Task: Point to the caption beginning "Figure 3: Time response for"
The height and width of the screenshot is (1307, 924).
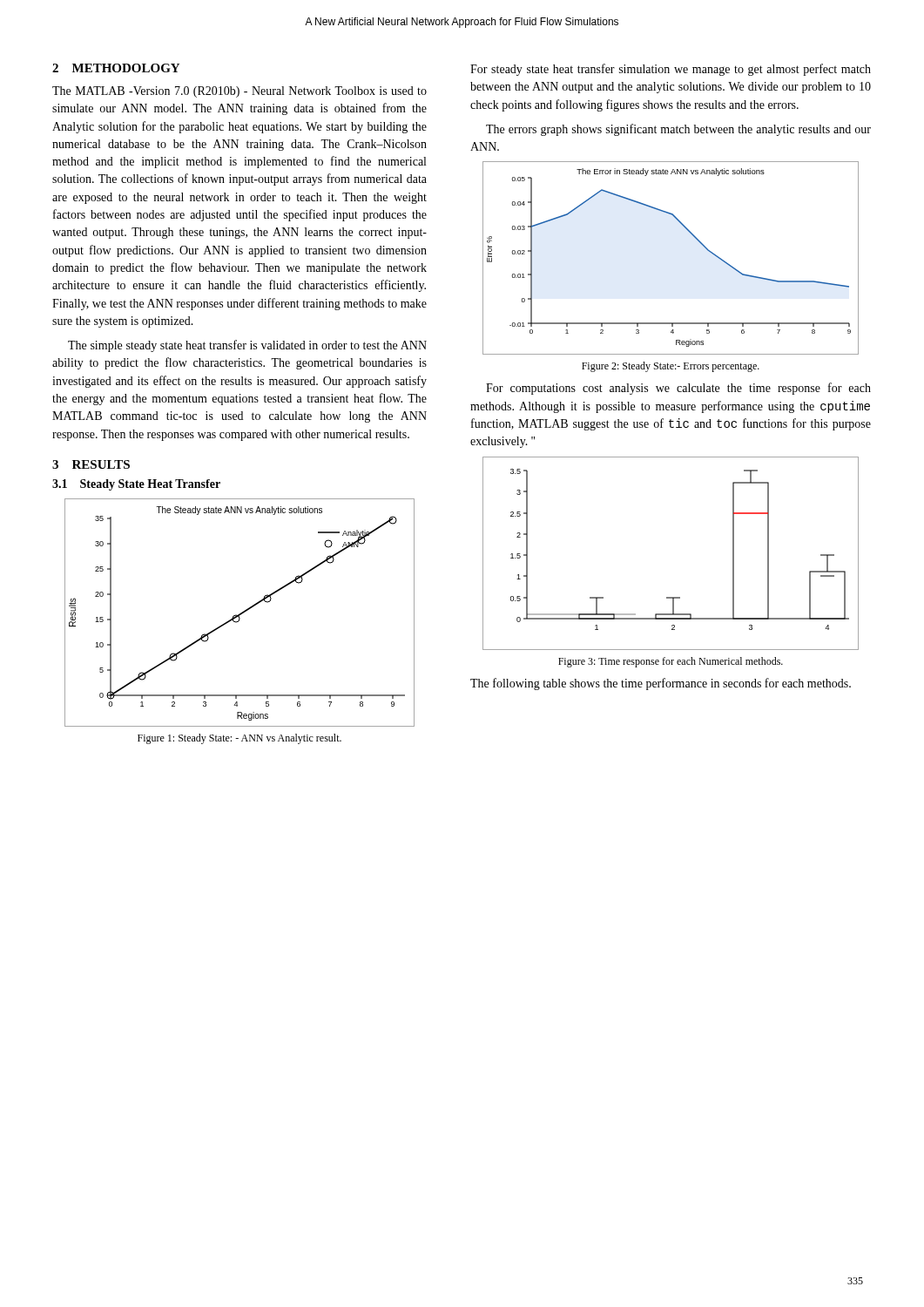Action: point(671,661)
